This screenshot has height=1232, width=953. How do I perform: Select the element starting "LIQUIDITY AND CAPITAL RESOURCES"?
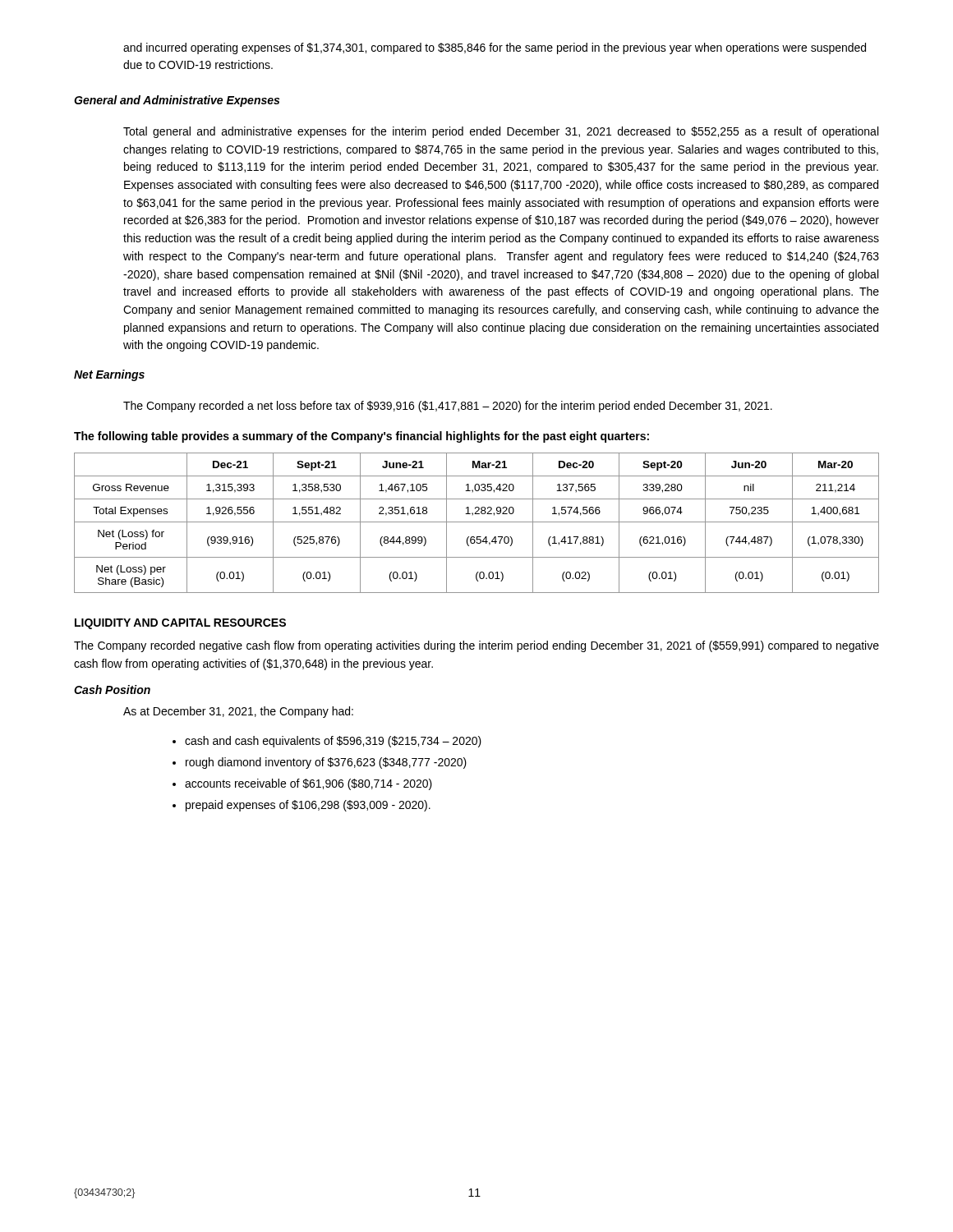180,623
